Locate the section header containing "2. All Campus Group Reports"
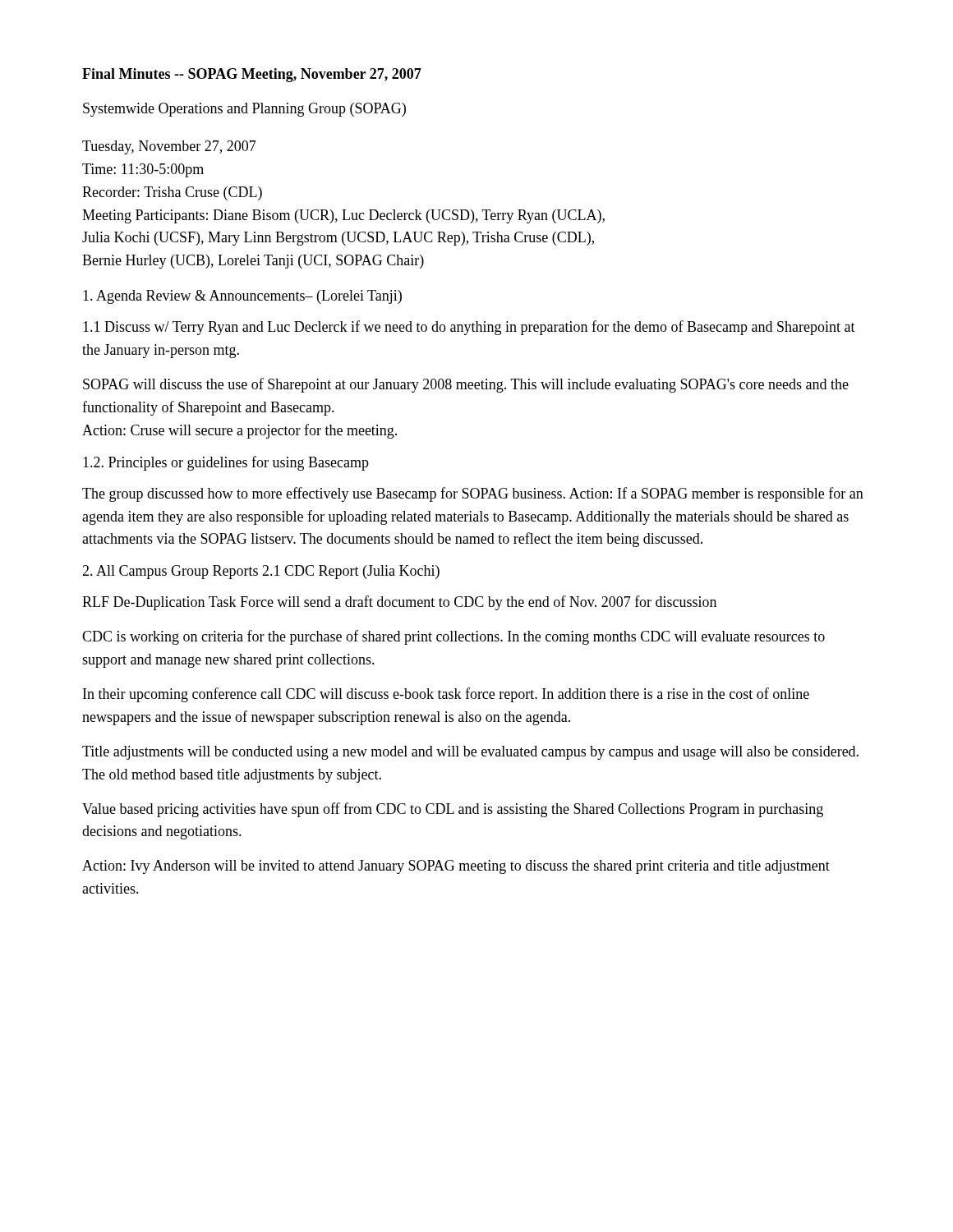The width and height of the screenshot is (953, 1232). tap(261, 571)
